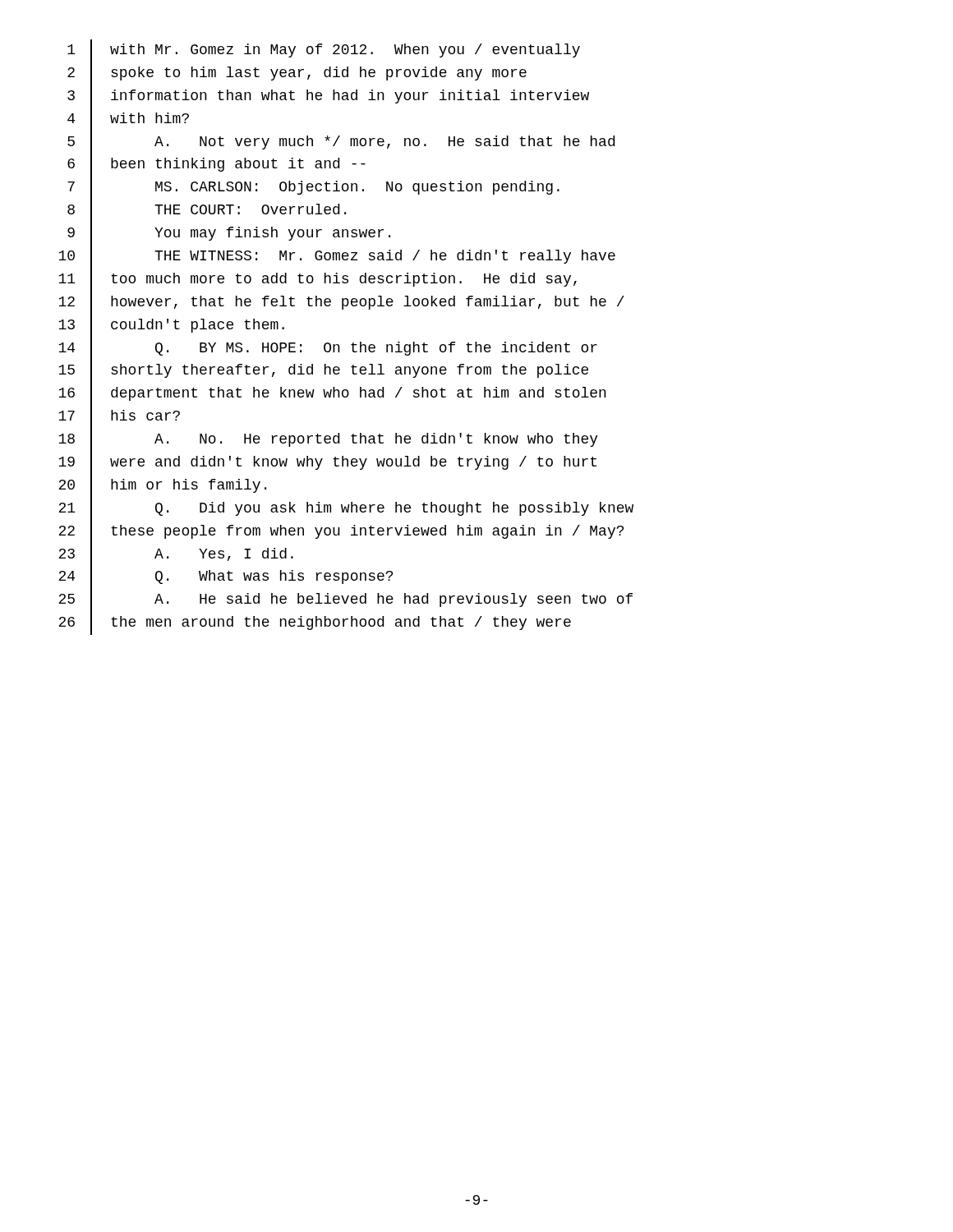
Task: Click on the list item containing "12 however, that"
Action: click(x=476, y=303)
